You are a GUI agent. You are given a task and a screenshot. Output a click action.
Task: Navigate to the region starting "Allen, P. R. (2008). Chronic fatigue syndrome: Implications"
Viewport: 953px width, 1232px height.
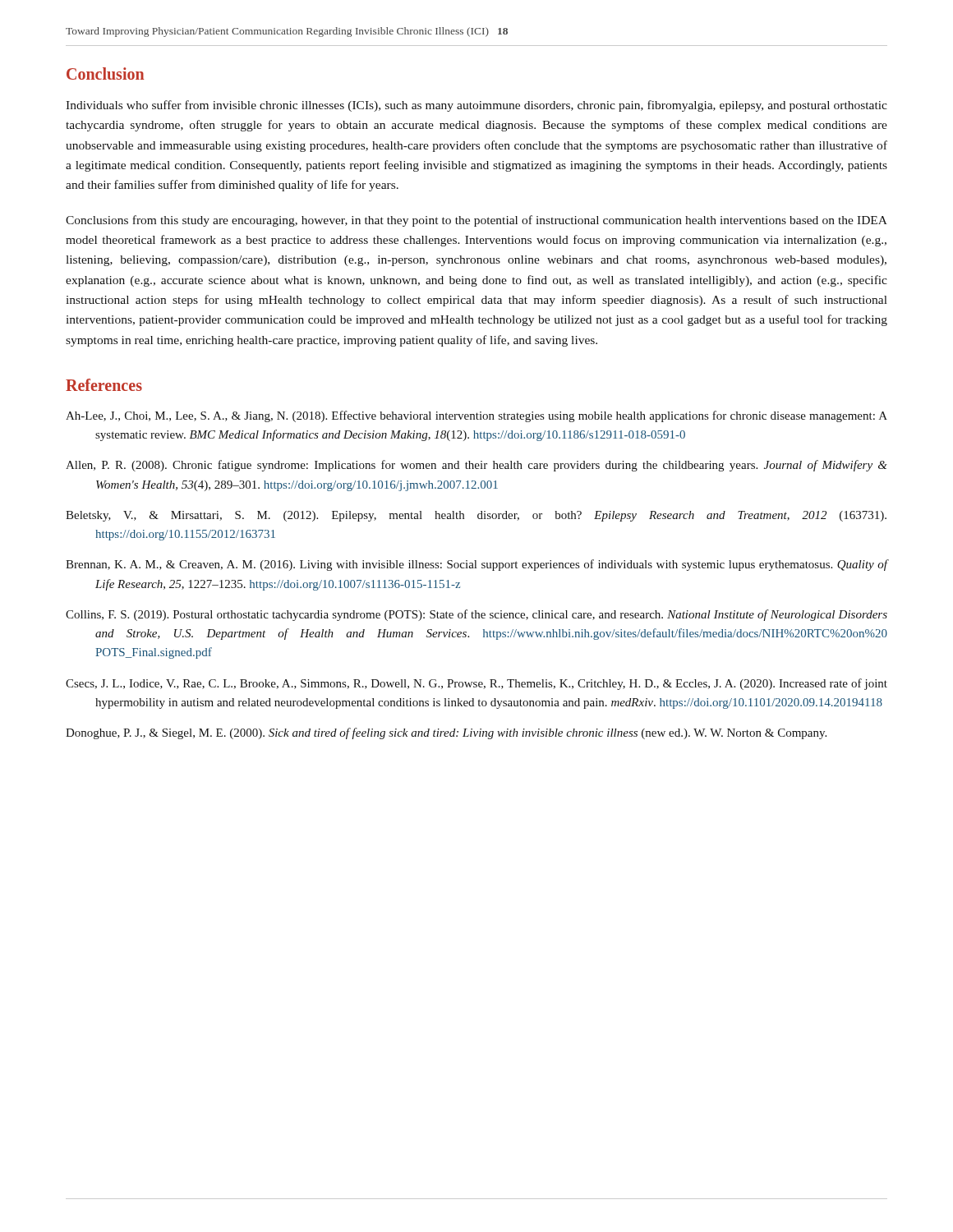(x=476, y=475)
